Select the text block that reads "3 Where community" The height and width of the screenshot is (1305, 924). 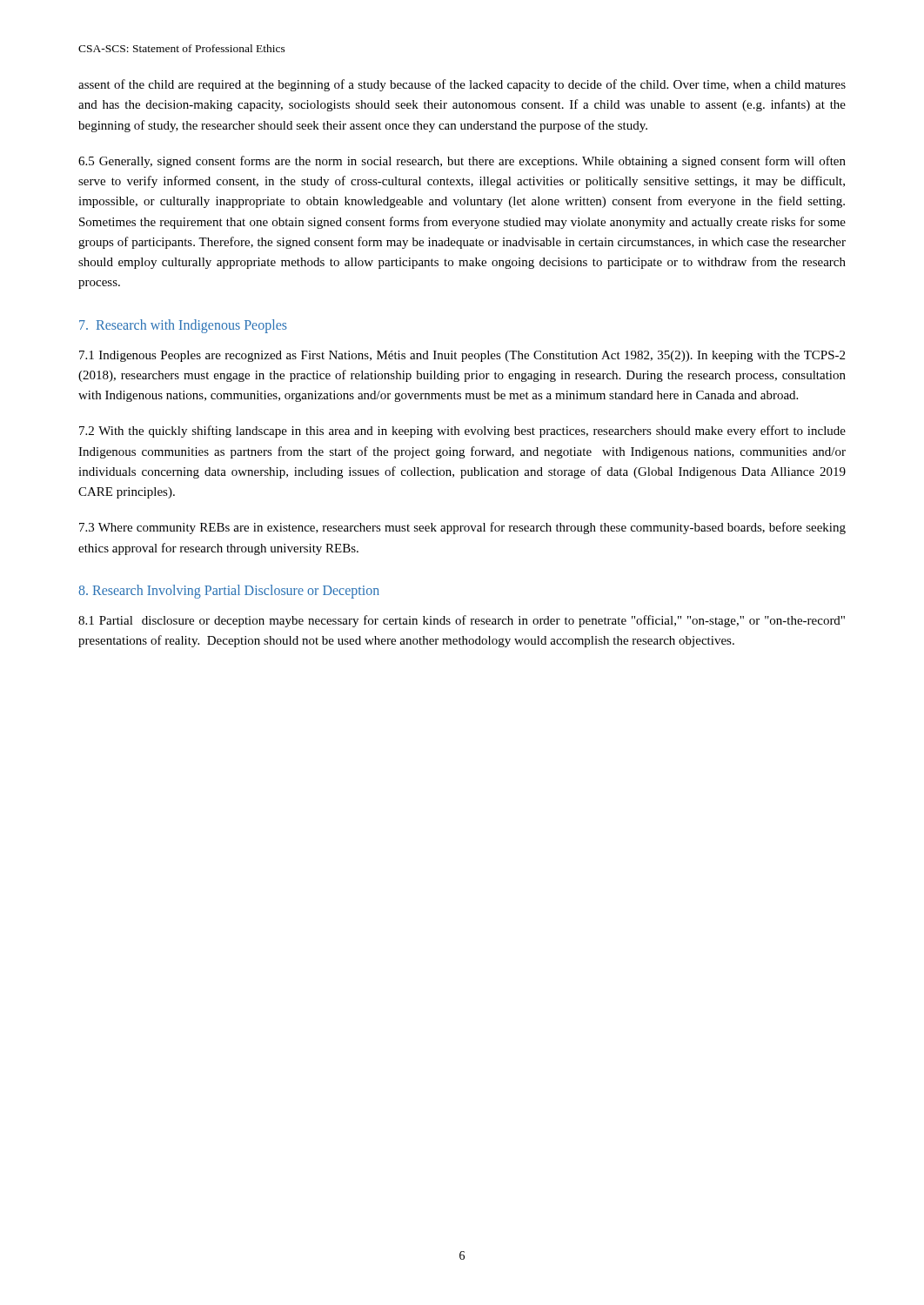[x=462, y=538]
